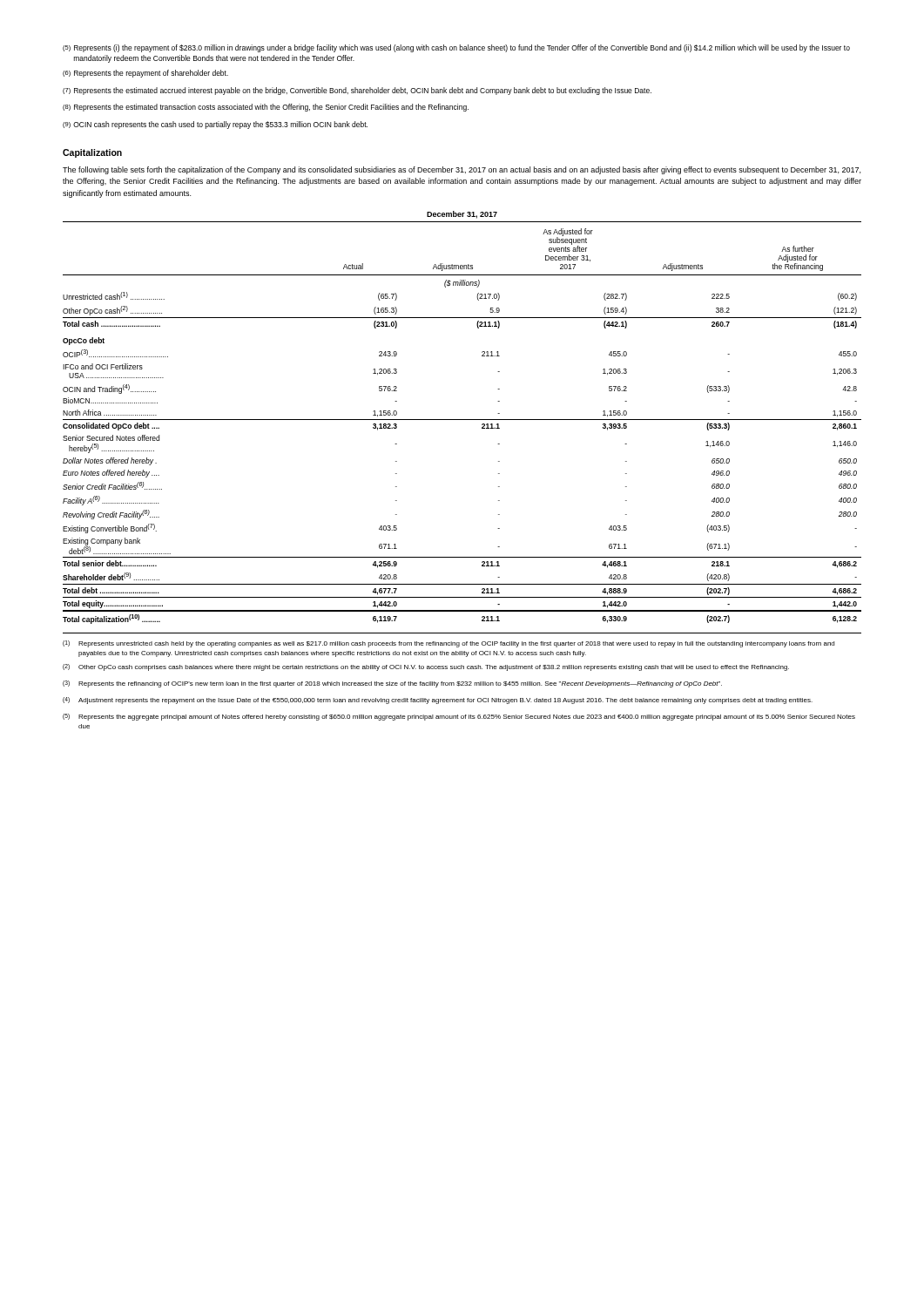Click on the footnote containing "(8) Represents the estimated transaction costs"

pyautogui.click(x=462, y=109)
